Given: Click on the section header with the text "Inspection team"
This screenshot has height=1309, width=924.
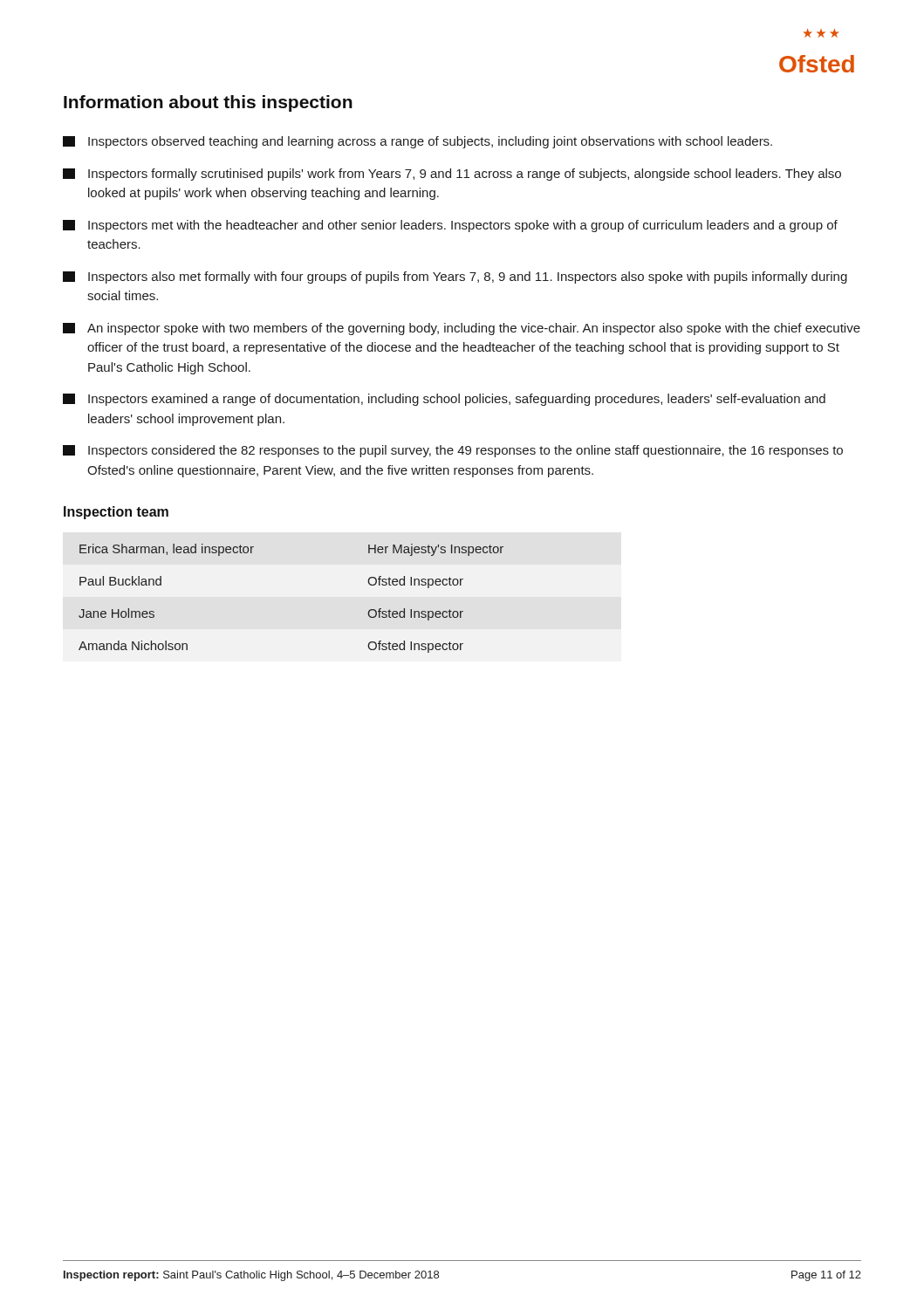Looking at the screenshot, I should 116,512.
